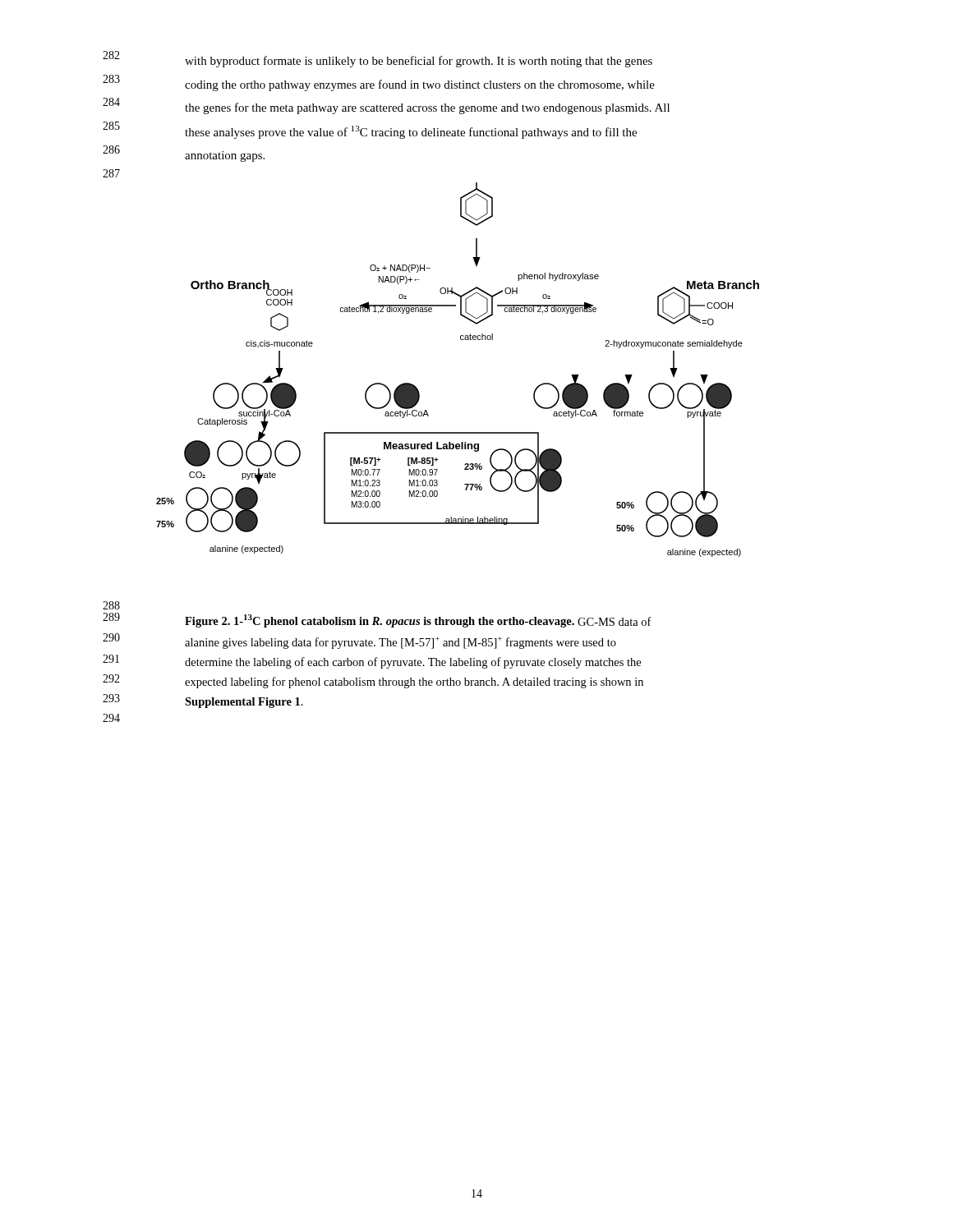Viewport: 953px width, 1232px height.
Task: Select the schematic
Action: point(476,389)
